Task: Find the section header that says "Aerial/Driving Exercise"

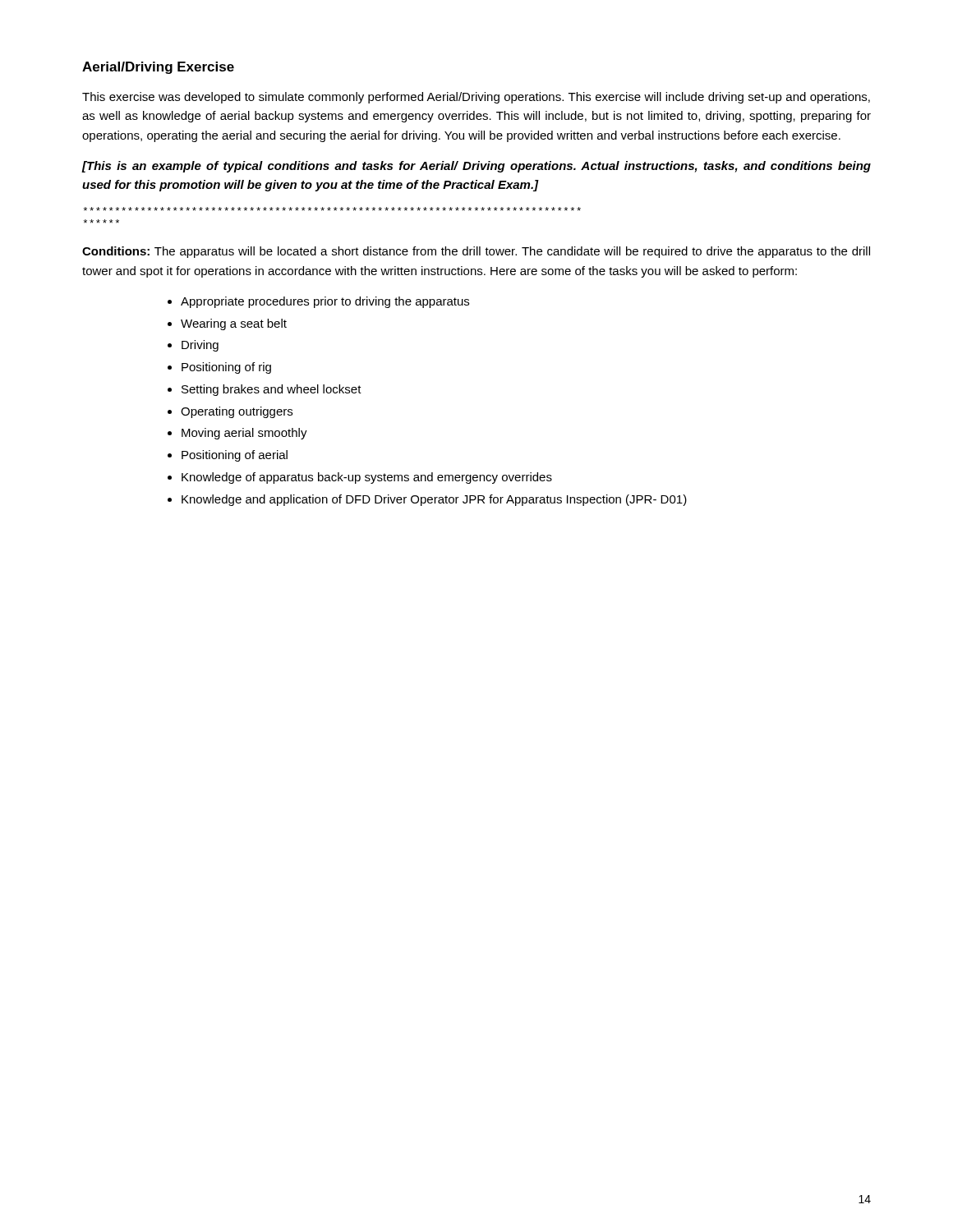Action: click(158, 67)
